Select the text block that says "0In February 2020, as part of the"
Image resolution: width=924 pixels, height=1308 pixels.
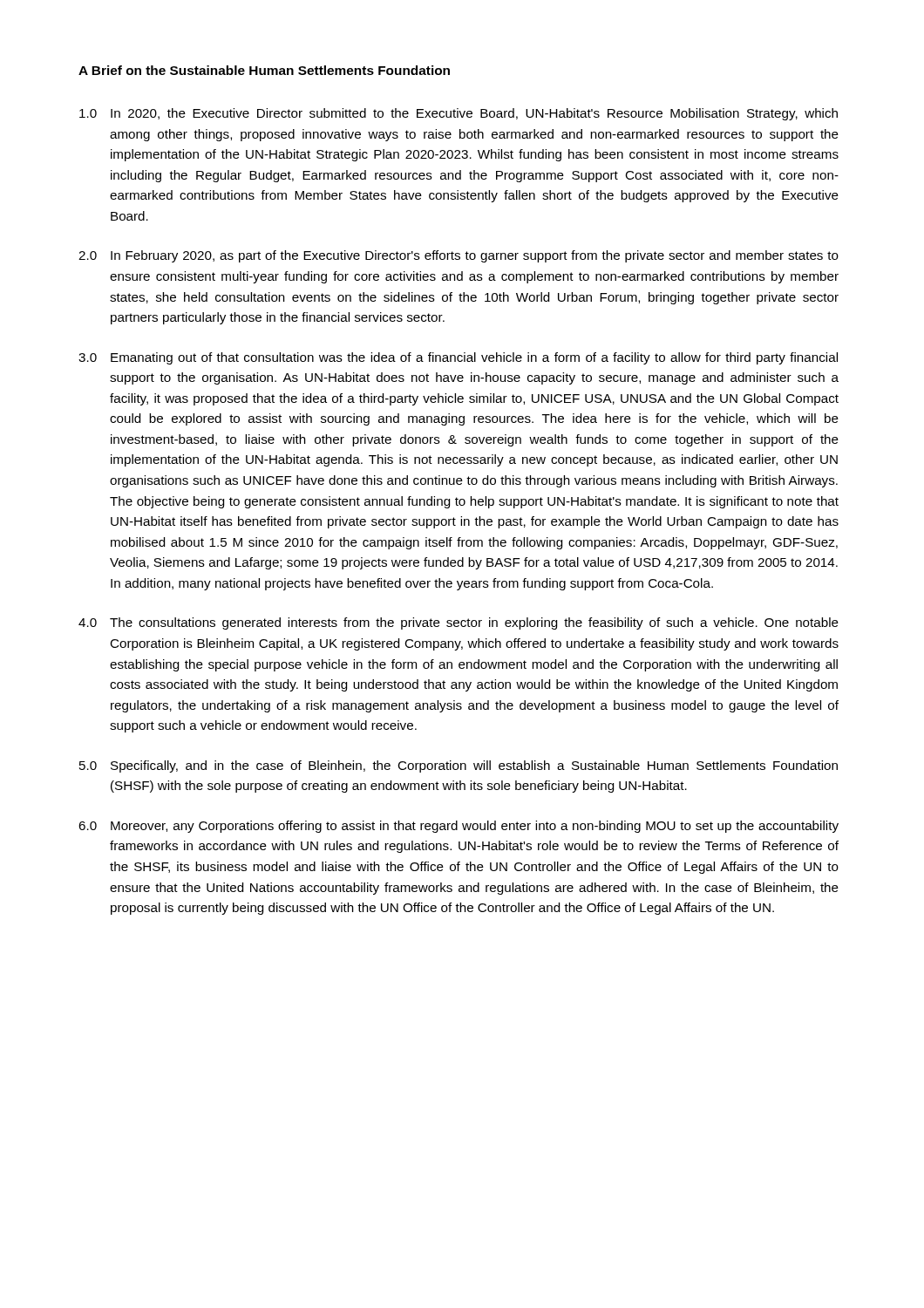tap(458, 286)
